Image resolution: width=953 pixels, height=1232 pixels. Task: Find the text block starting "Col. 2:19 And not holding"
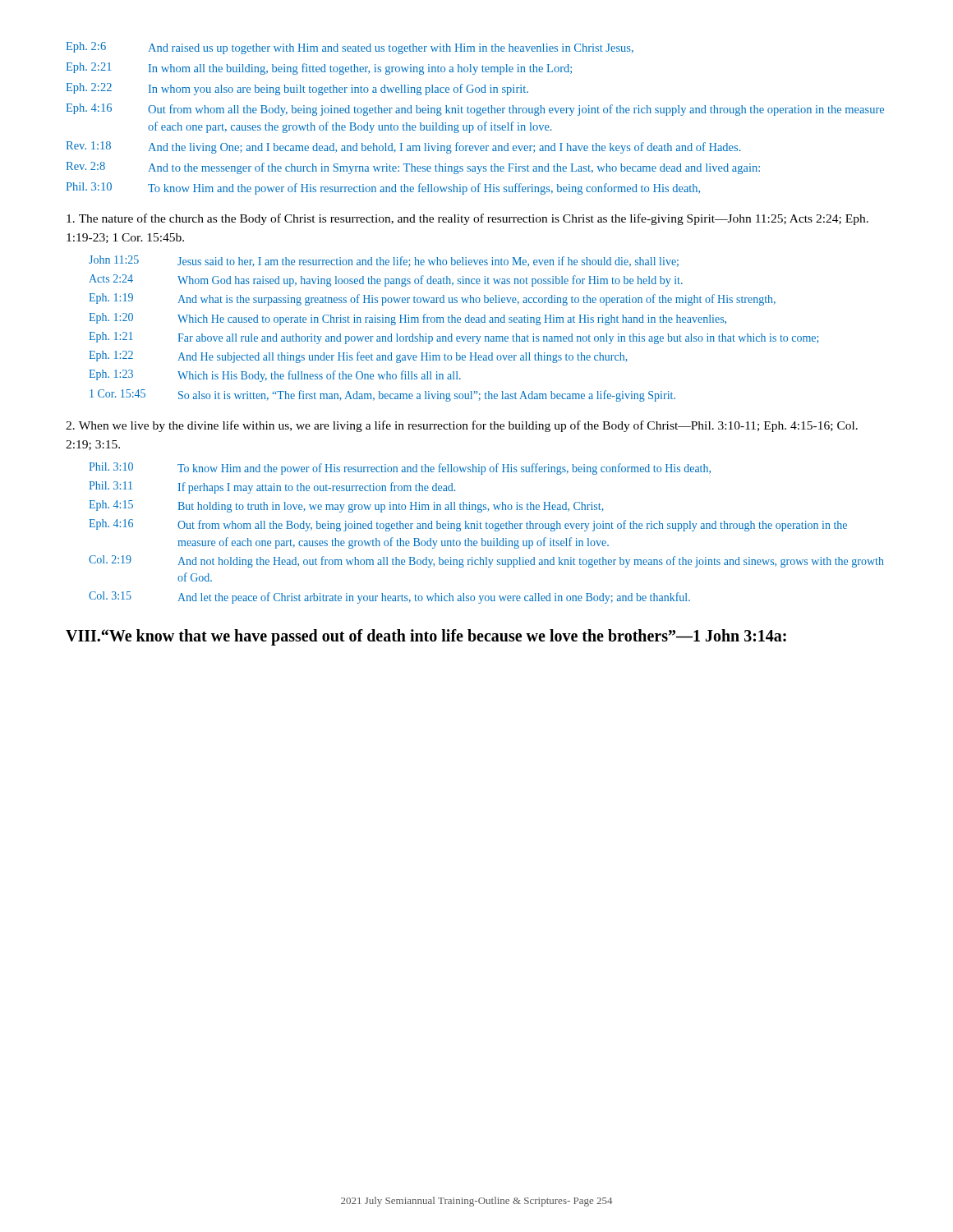488,570
